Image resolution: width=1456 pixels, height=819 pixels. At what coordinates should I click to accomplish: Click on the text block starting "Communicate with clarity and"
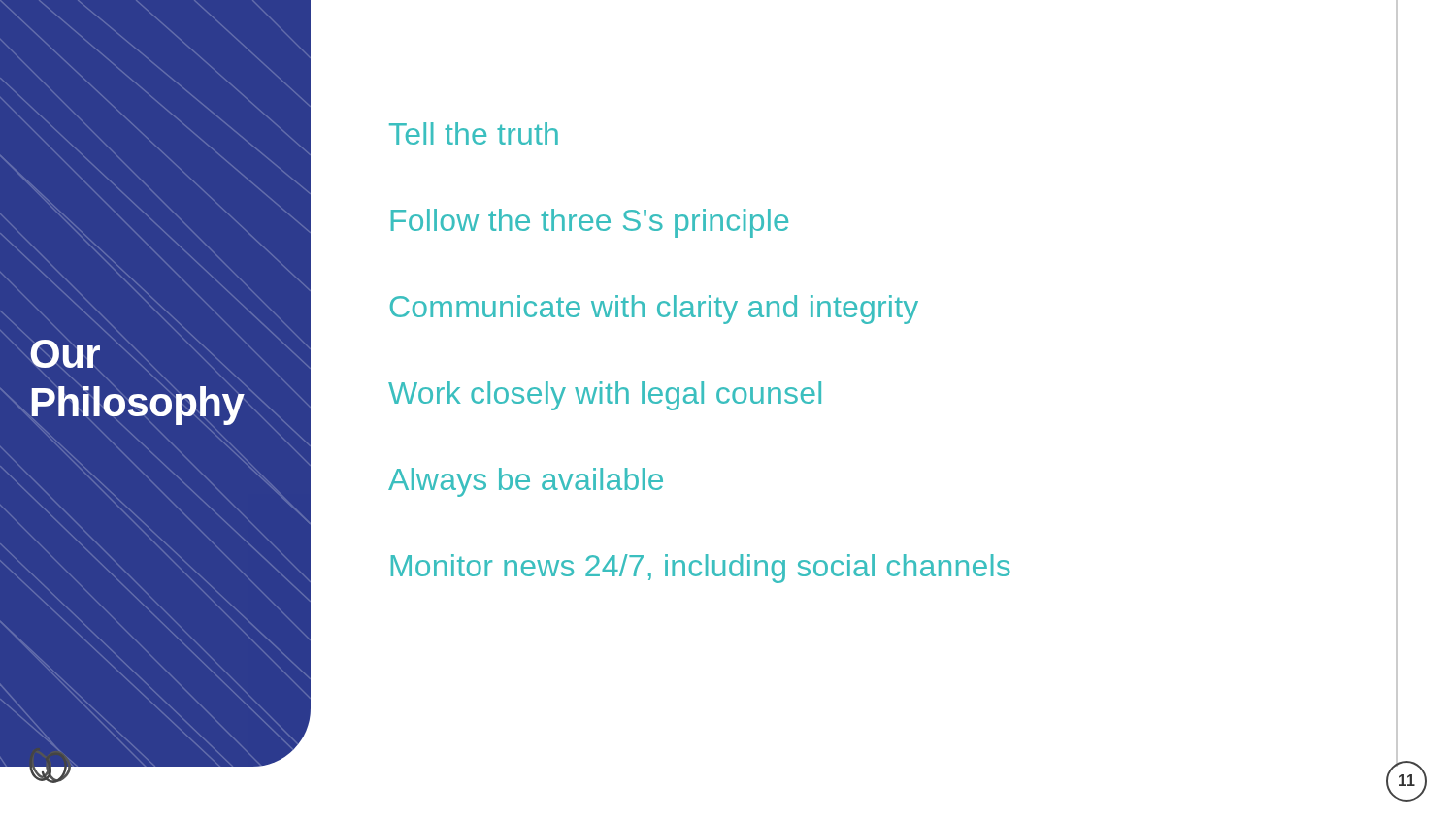point(654,307)
